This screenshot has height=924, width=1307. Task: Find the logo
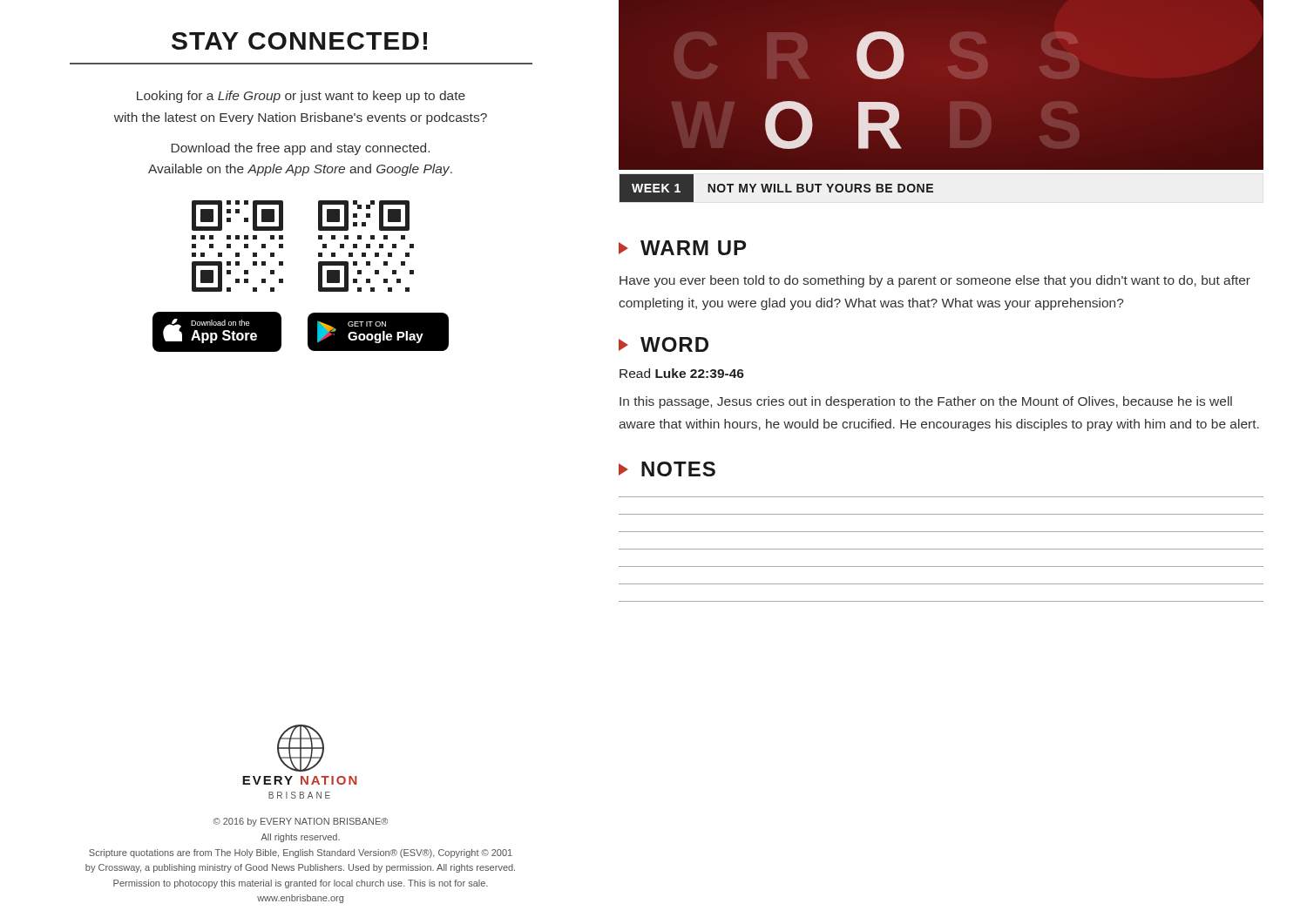click(301, 762)
